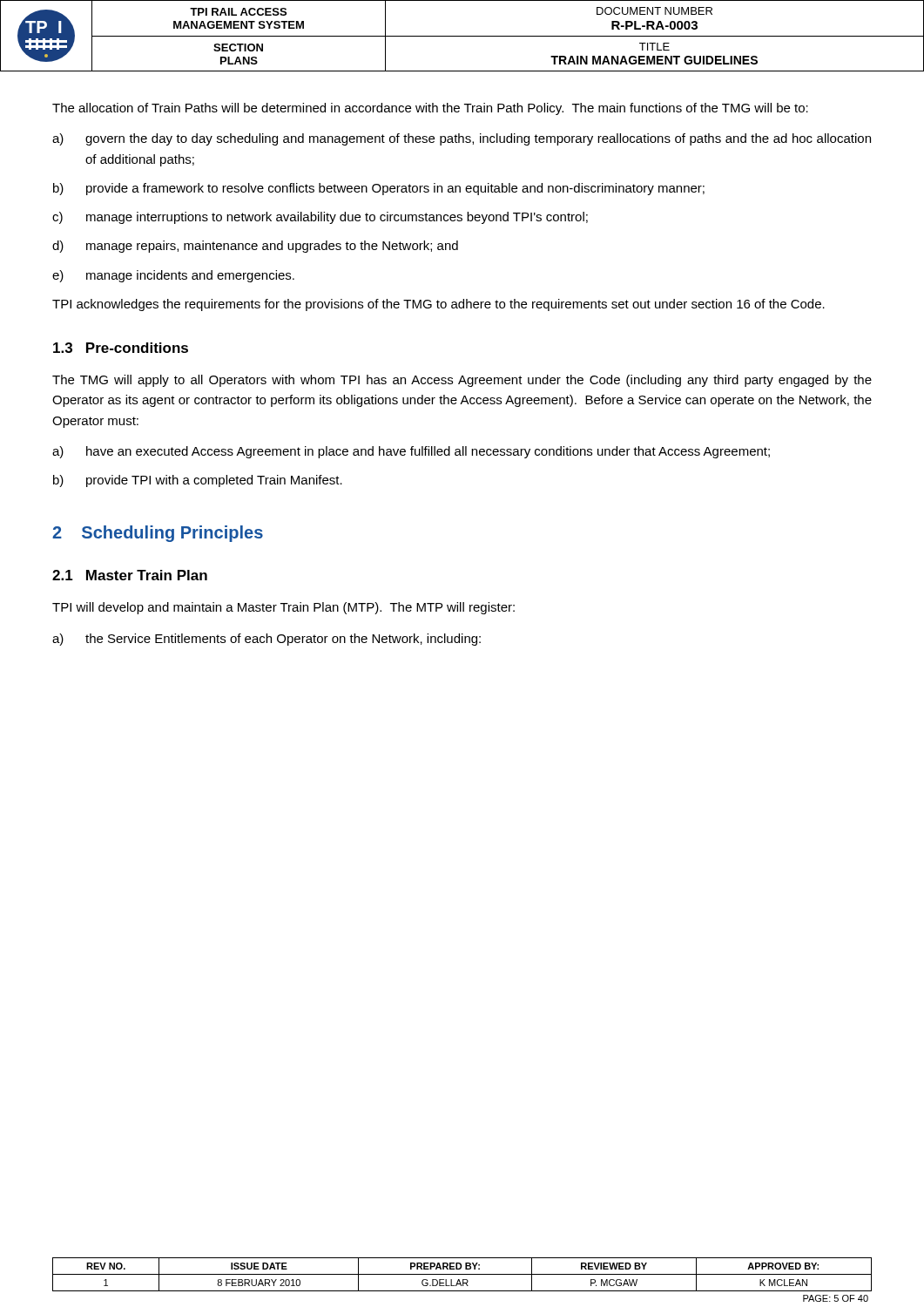This screenshot has height=1307, width=924.
Task: Click on the section header that says "2.1 Master Train Plan"
Action: click(130, 576)
